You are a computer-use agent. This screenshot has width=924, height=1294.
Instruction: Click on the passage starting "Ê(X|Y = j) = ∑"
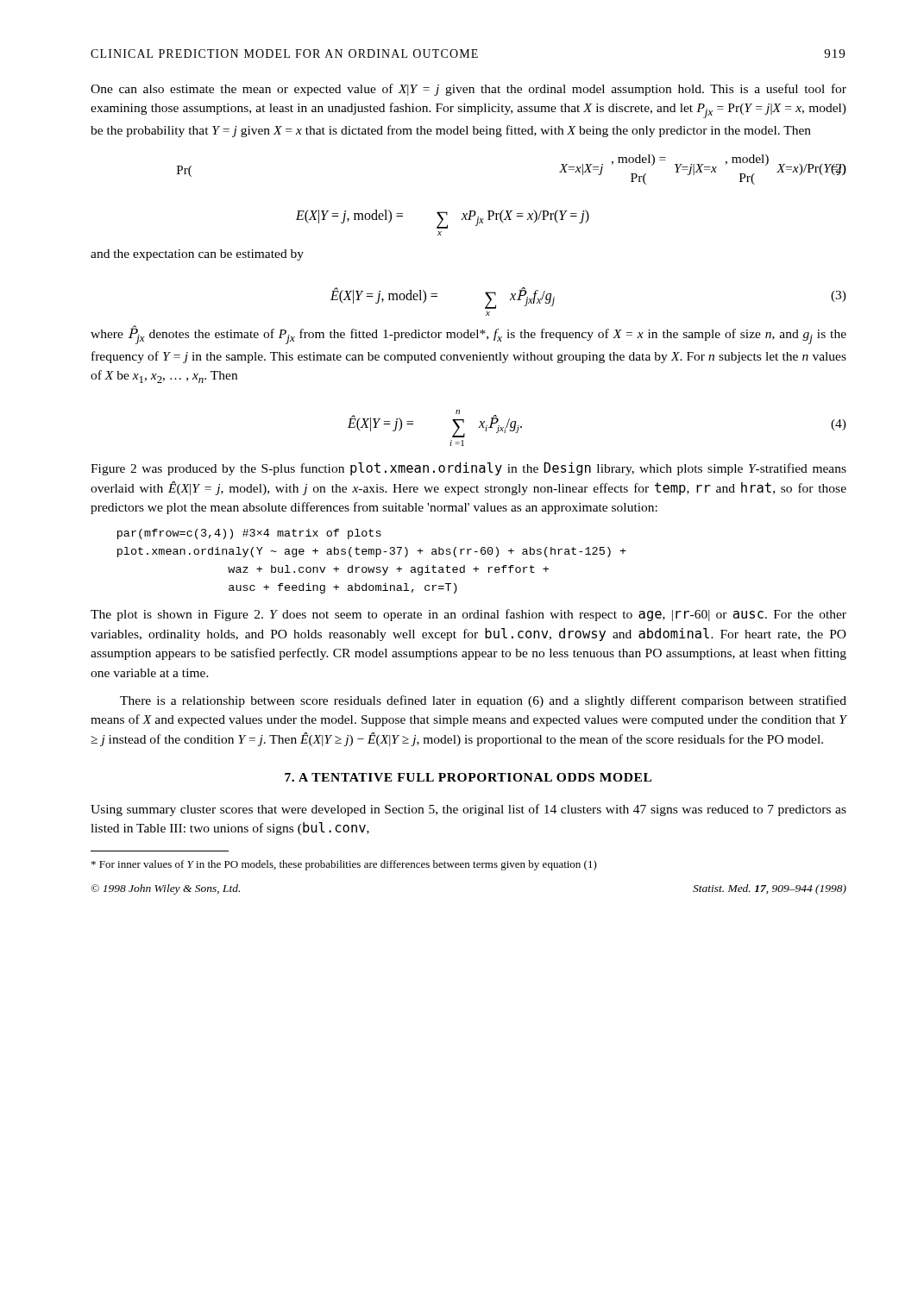[371, 423]
